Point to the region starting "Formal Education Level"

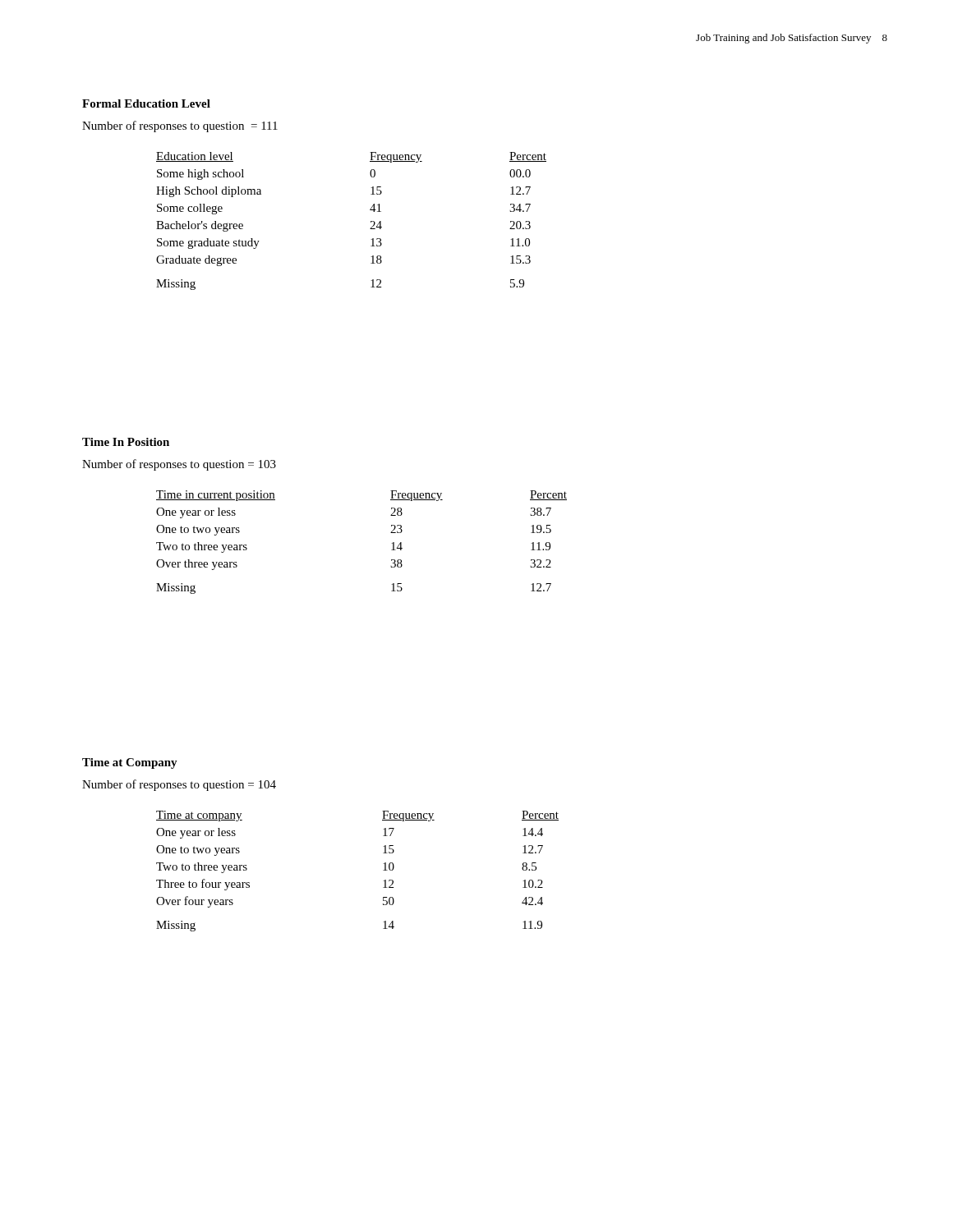point(146,103)
